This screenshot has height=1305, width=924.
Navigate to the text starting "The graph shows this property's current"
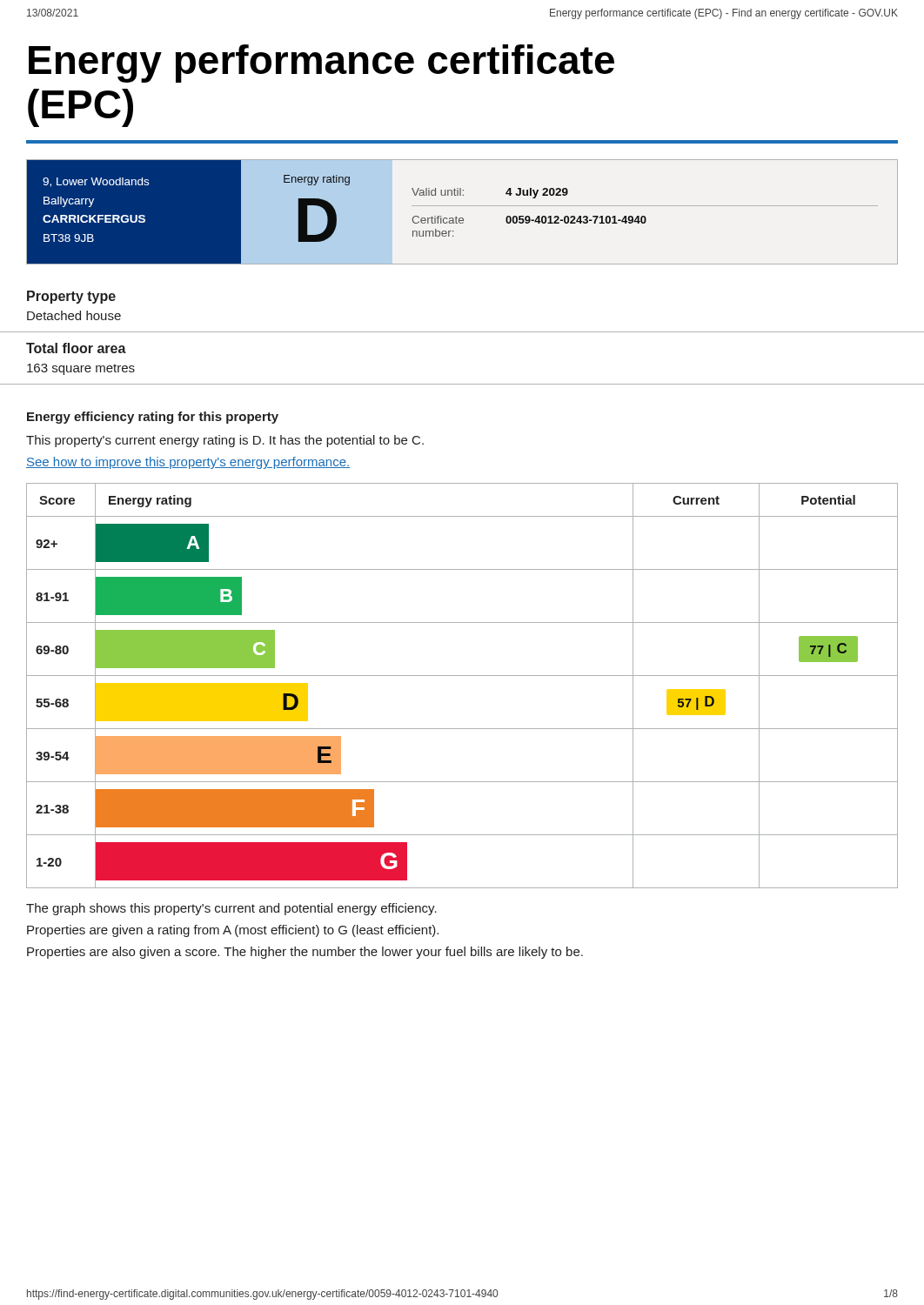coord(232,908)
